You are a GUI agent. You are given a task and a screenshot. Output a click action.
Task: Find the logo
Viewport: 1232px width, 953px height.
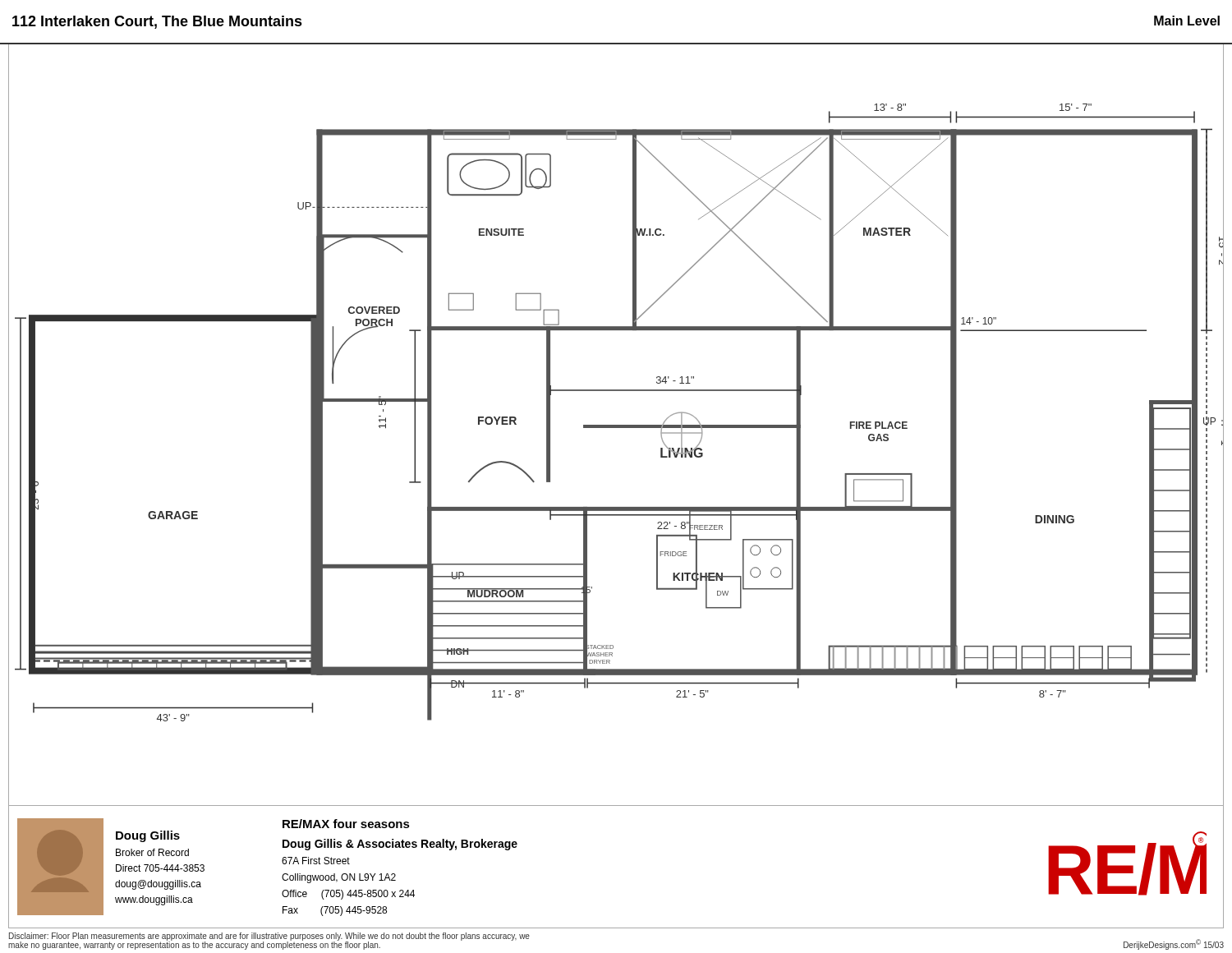1124,867
